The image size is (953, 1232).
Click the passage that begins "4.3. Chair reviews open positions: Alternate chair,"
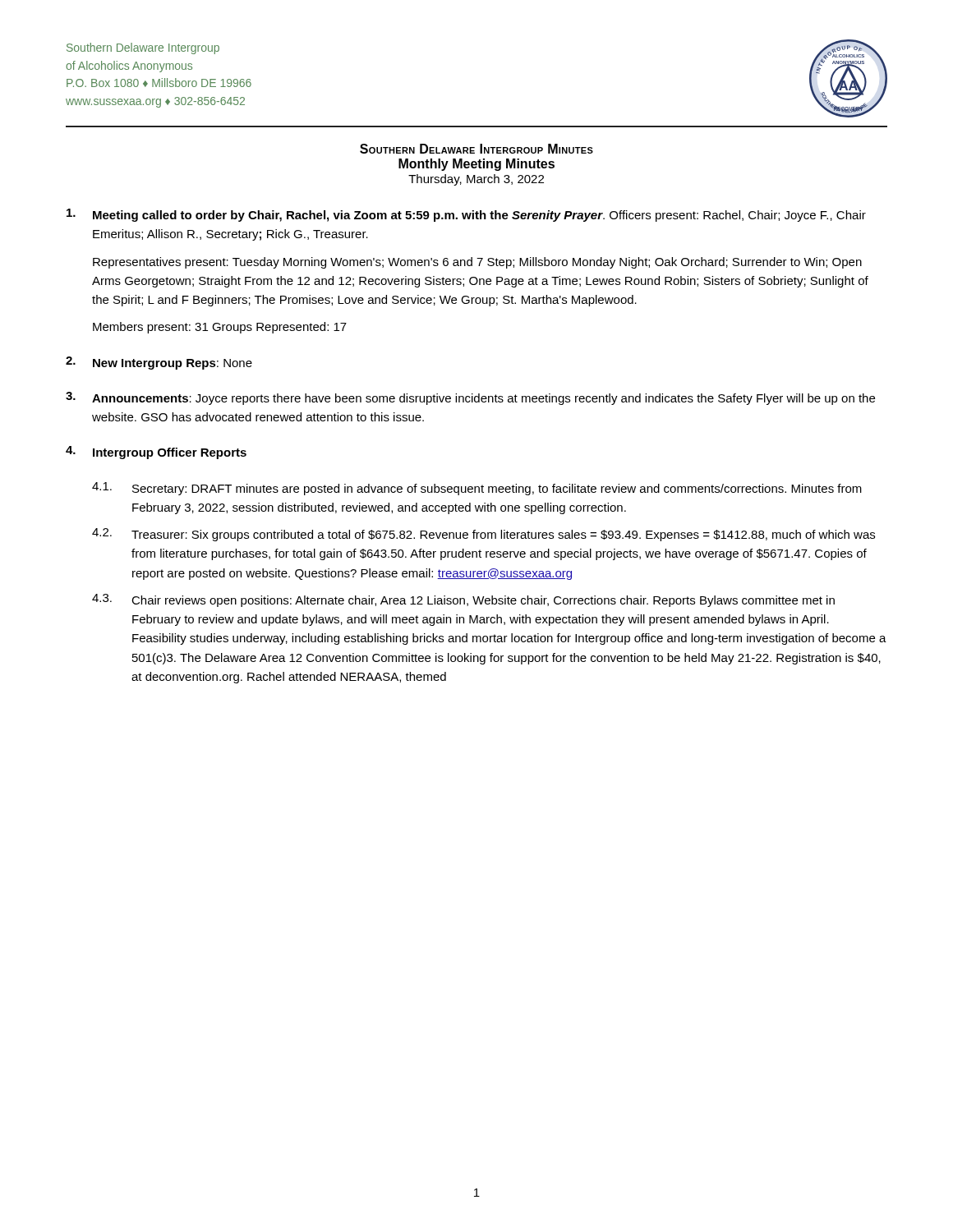pyautogui.click(x=490, y=638)
